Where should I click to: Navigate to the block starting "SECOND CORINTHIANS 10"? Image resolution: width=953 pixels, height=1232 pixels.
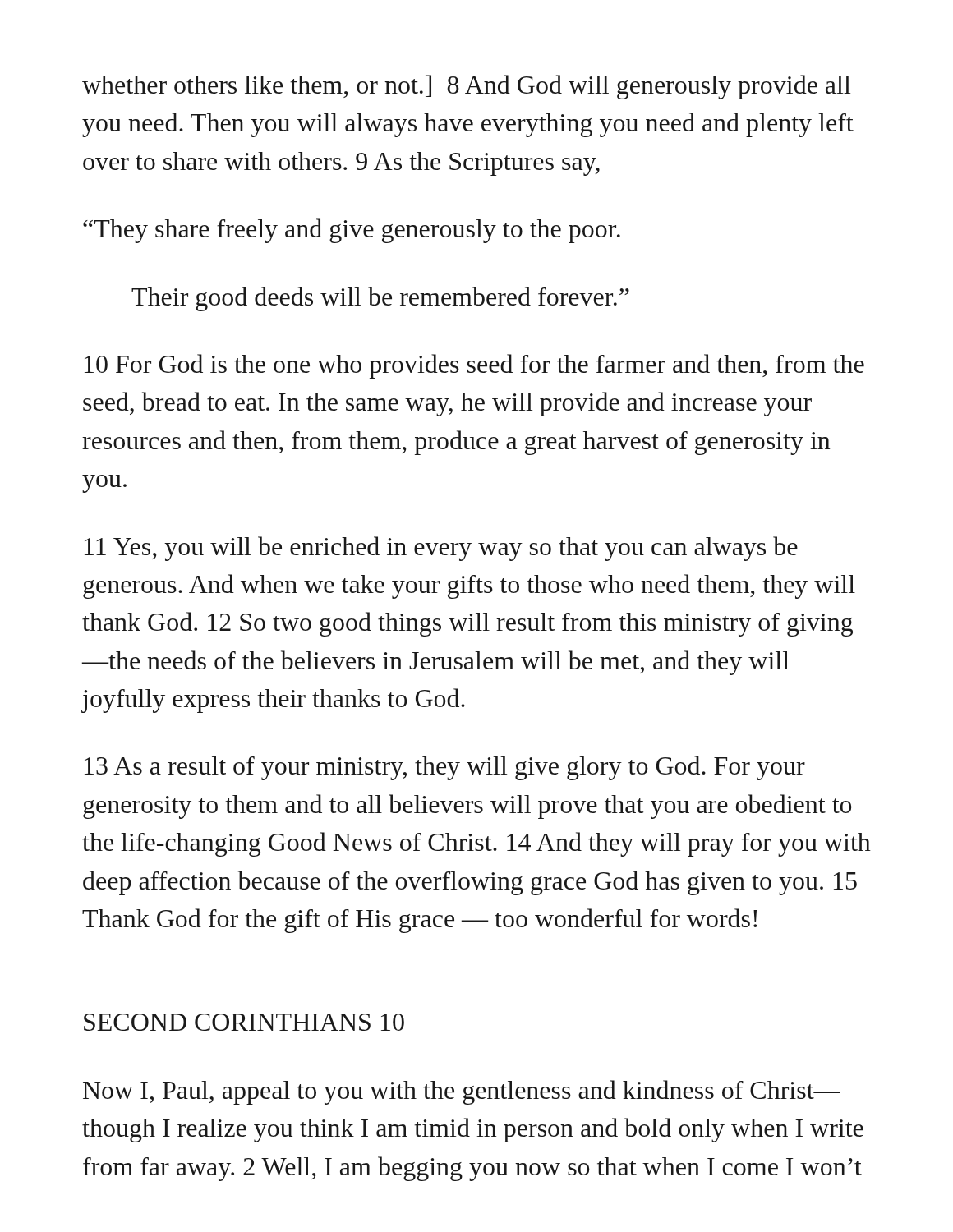[x=244, y=1022]
